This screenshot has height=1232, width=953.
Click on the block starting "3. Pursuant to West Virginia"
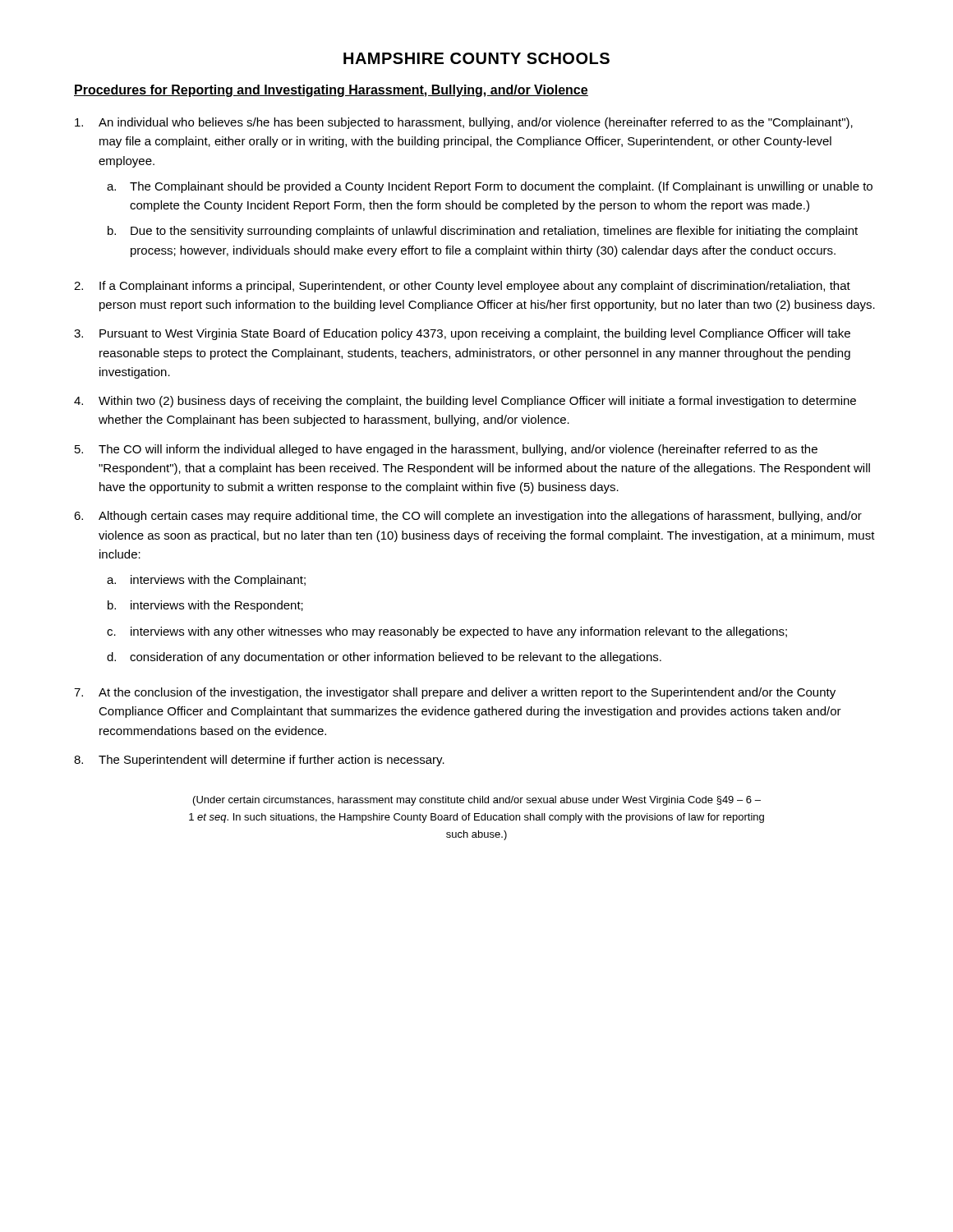[x=476, y=352]
